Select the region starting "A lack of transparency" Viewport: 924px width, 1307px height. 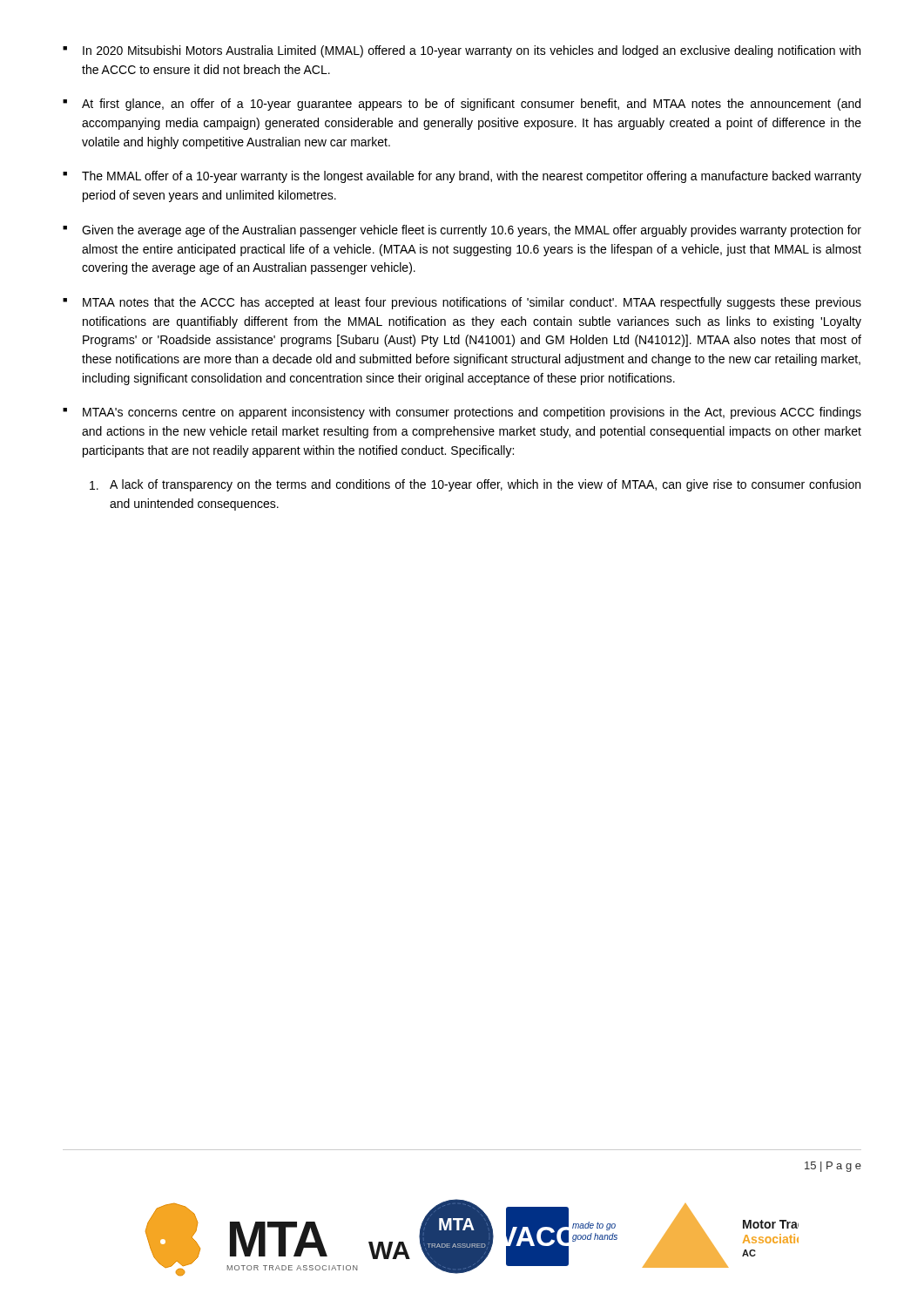click(x=475, y=495)
